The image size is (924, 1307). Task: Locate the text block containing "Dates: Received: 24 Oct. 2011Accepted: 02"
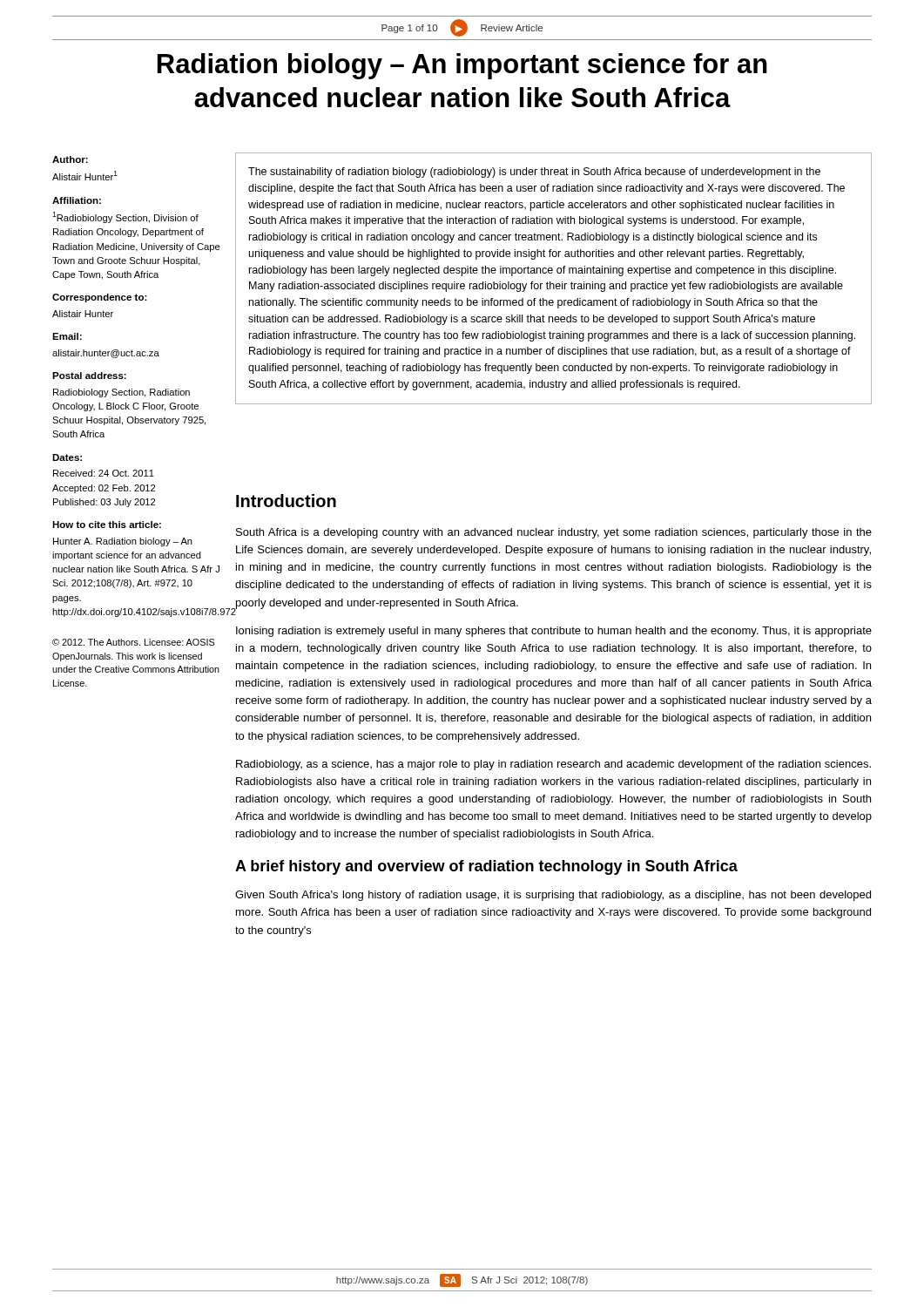(137, 479)
